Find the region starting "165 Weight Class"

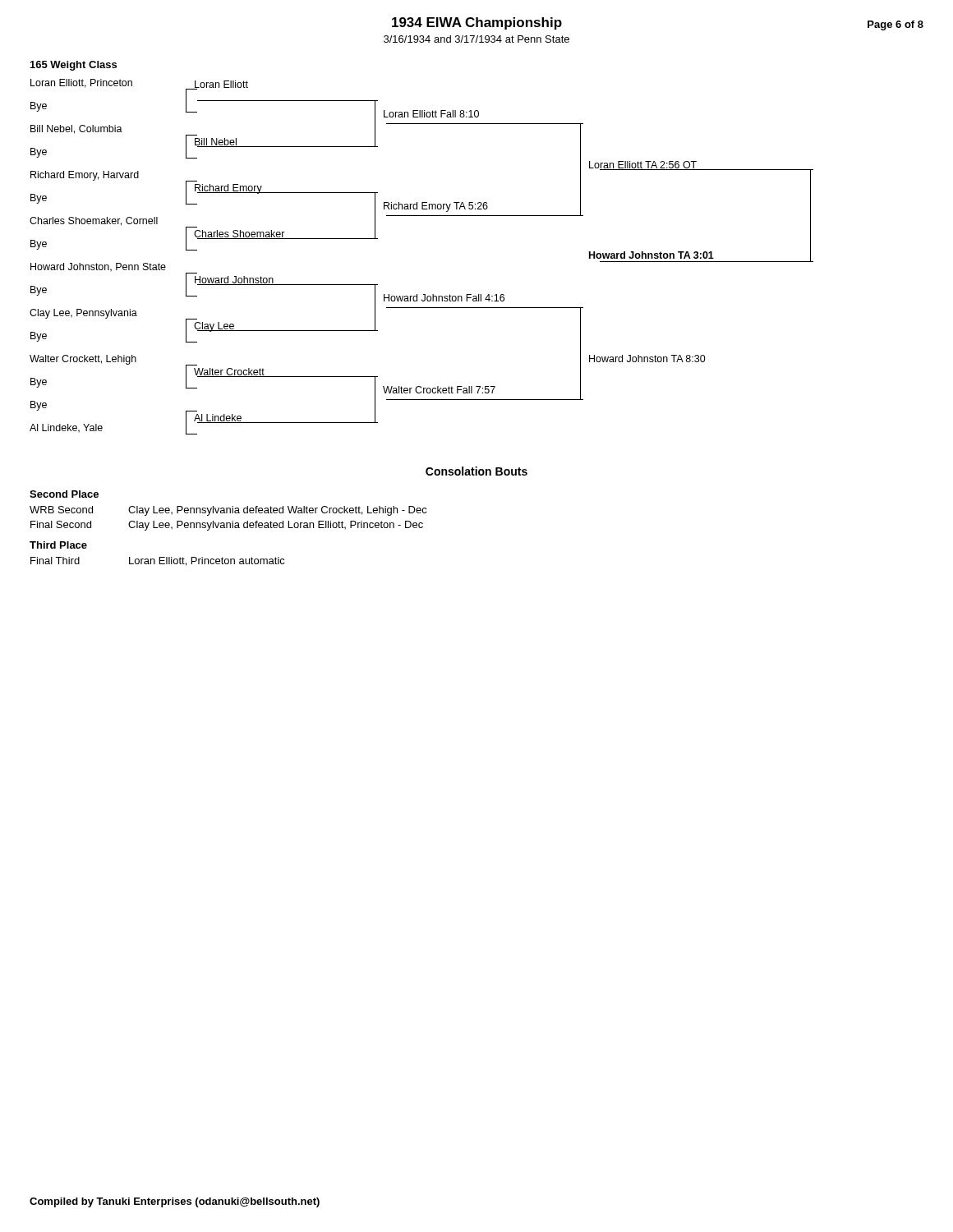(x=73, y=64)
